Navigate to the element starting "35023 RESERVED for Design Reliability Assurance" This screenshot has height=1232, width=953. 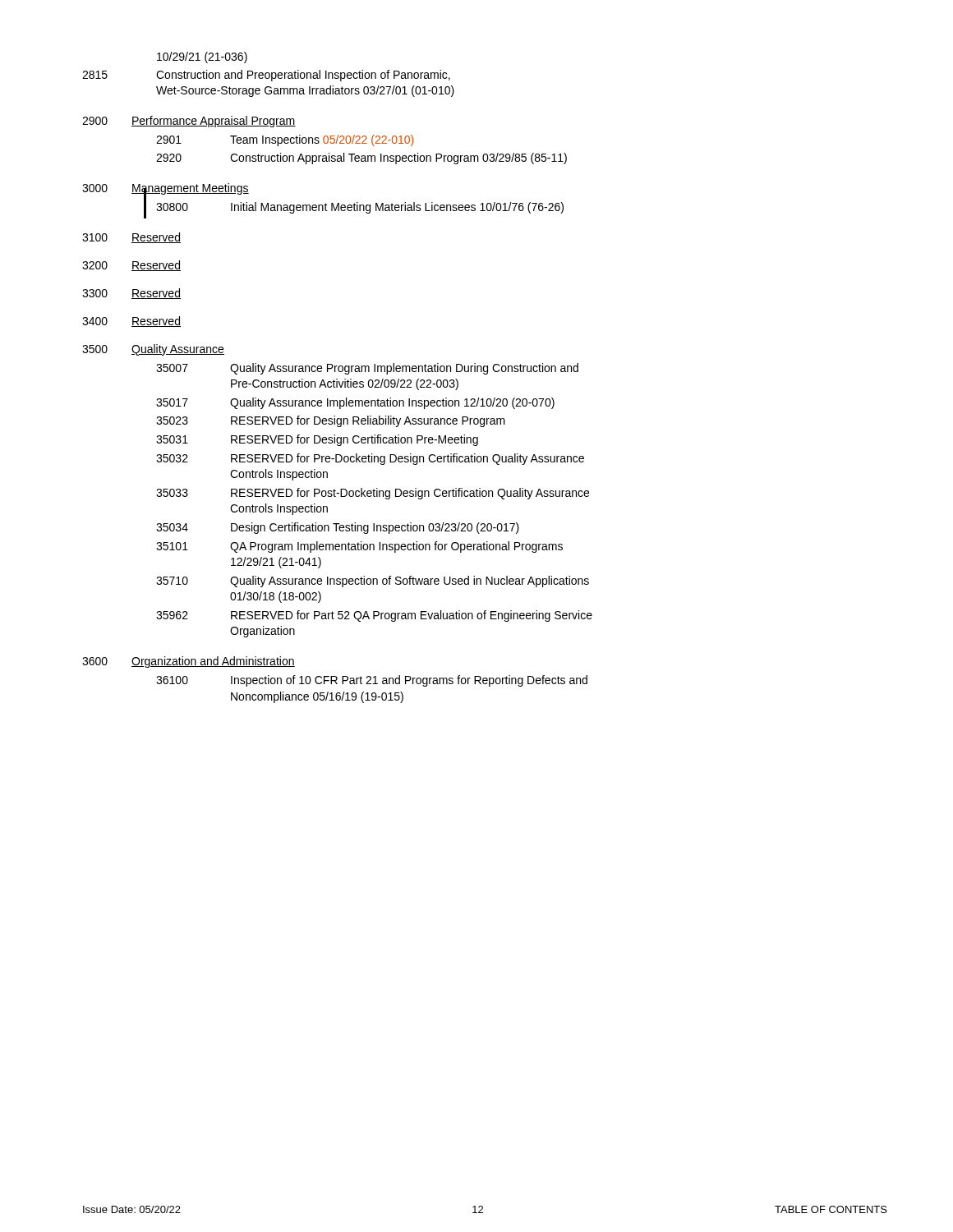[x=331, y=421]
